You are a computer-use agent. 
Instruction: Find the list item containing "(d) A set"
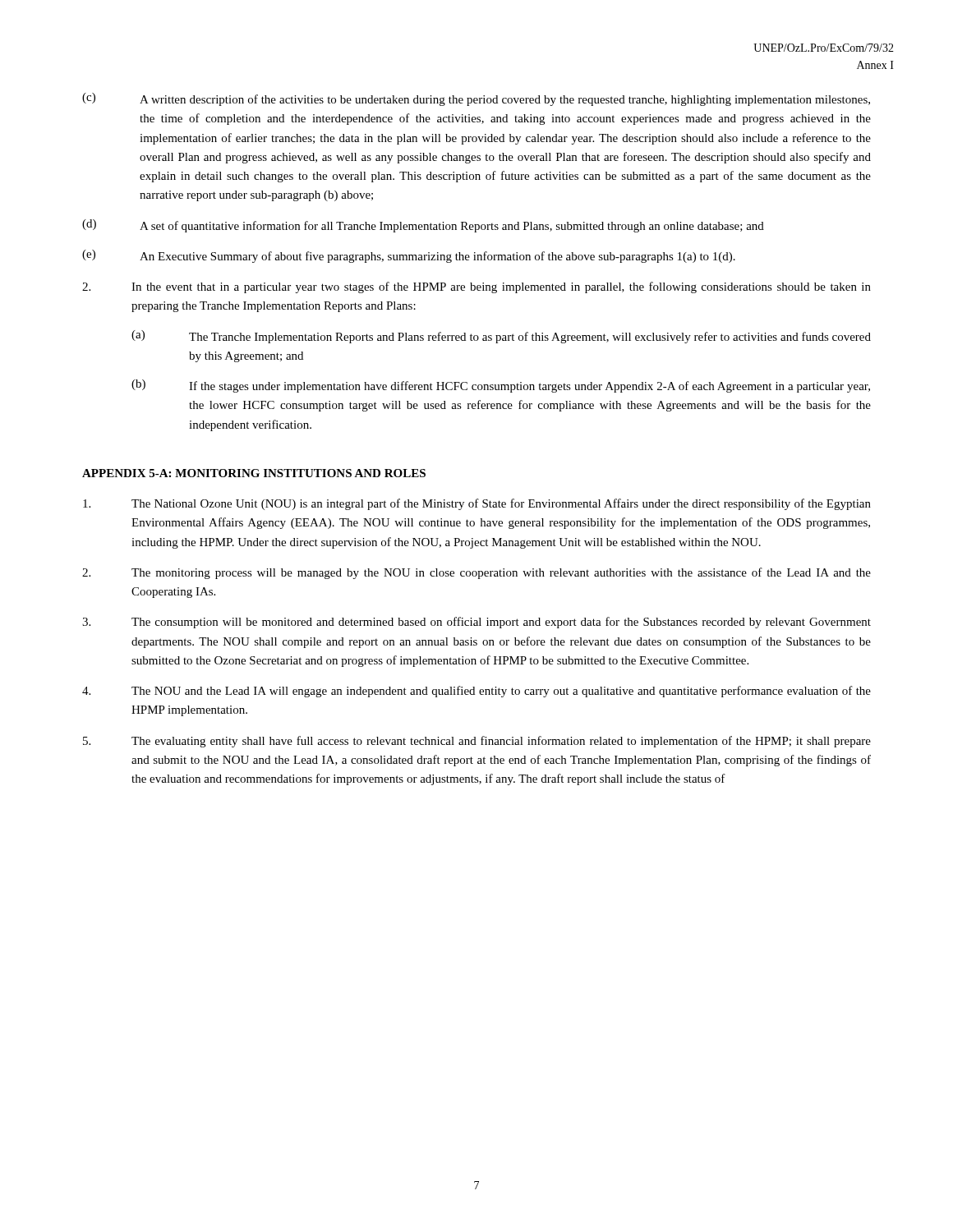click(x=476, y=226)
